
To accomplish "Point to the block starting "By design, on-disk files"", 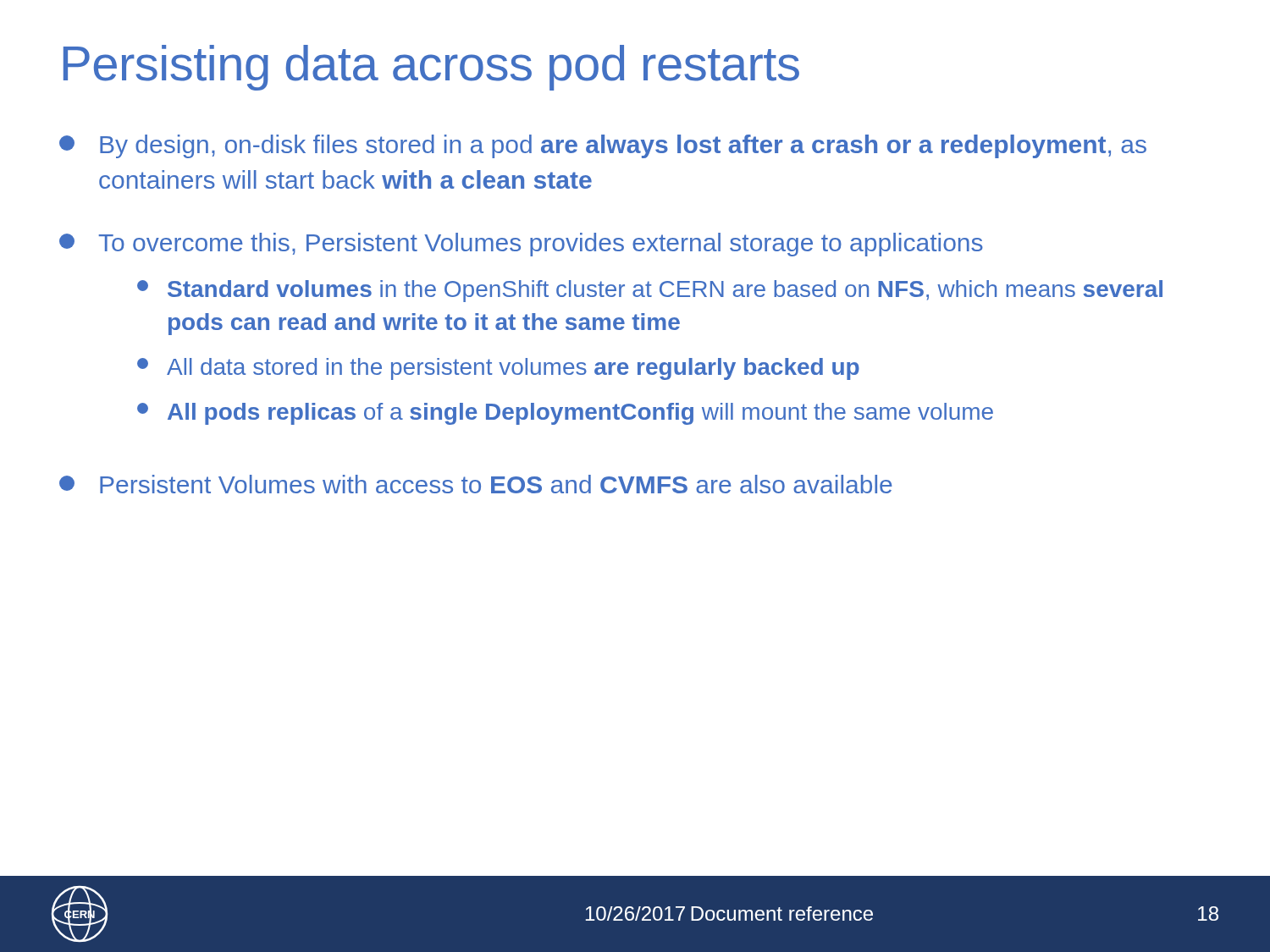I will point(635,162).
